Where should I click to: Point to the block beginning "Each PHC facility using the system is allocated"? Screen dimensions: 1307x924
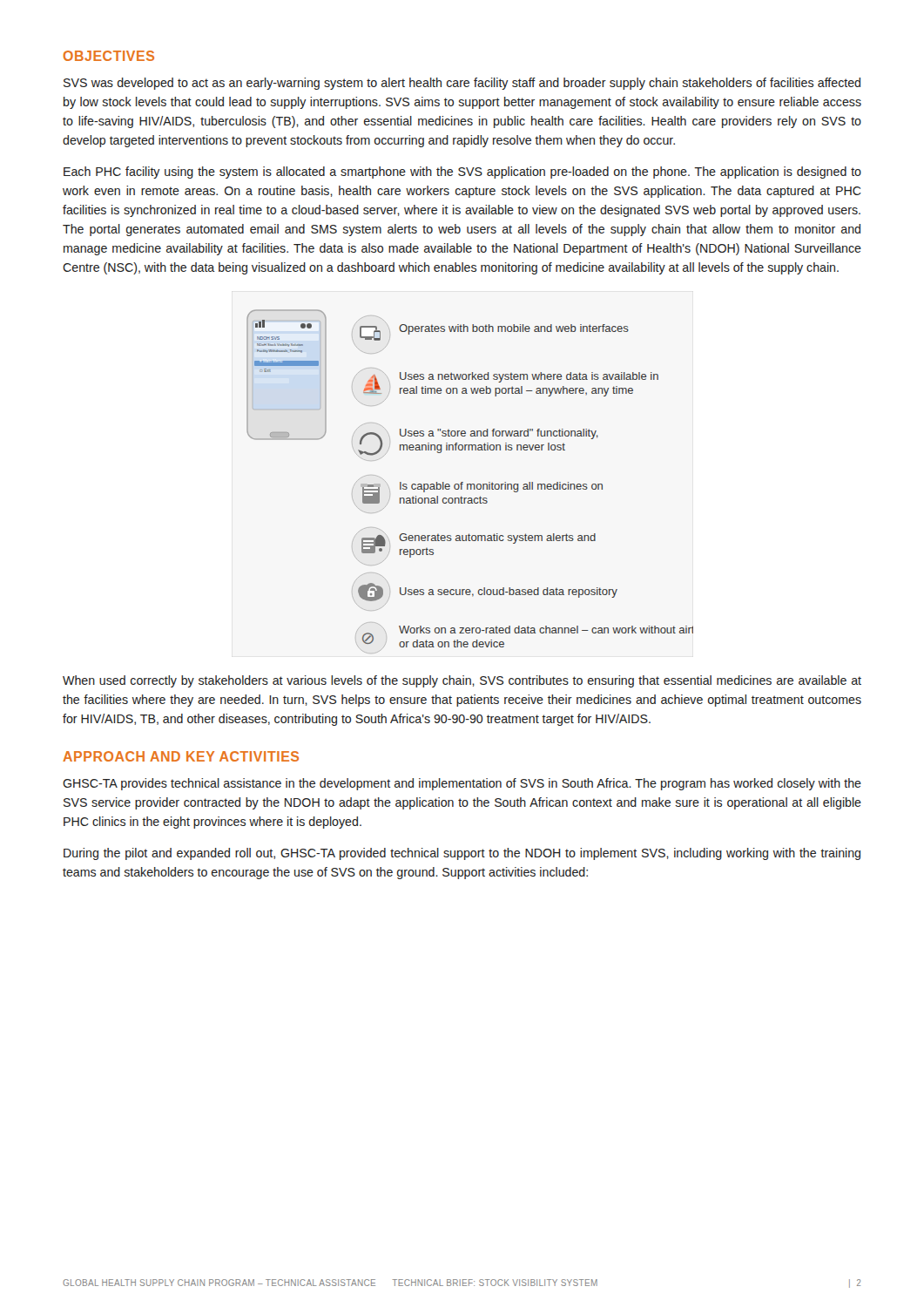pyautogui.click(x=462, y=220)
